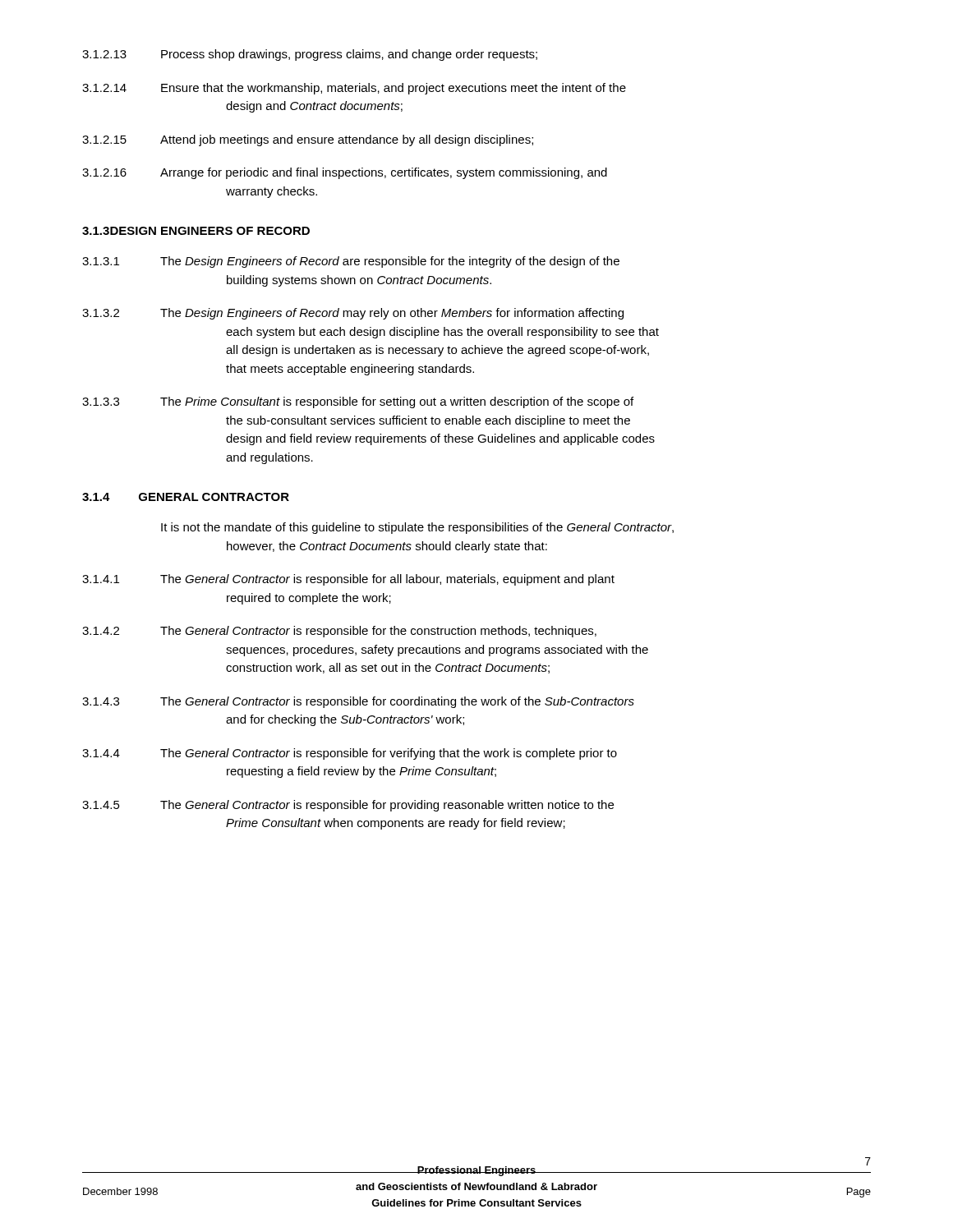The width and height of the screenshot is (953, 1232).
Task: Find the list item with the text "3.1.4.1 The General Contractor is"
Action: pyautogui.click(x=476, y=589)
